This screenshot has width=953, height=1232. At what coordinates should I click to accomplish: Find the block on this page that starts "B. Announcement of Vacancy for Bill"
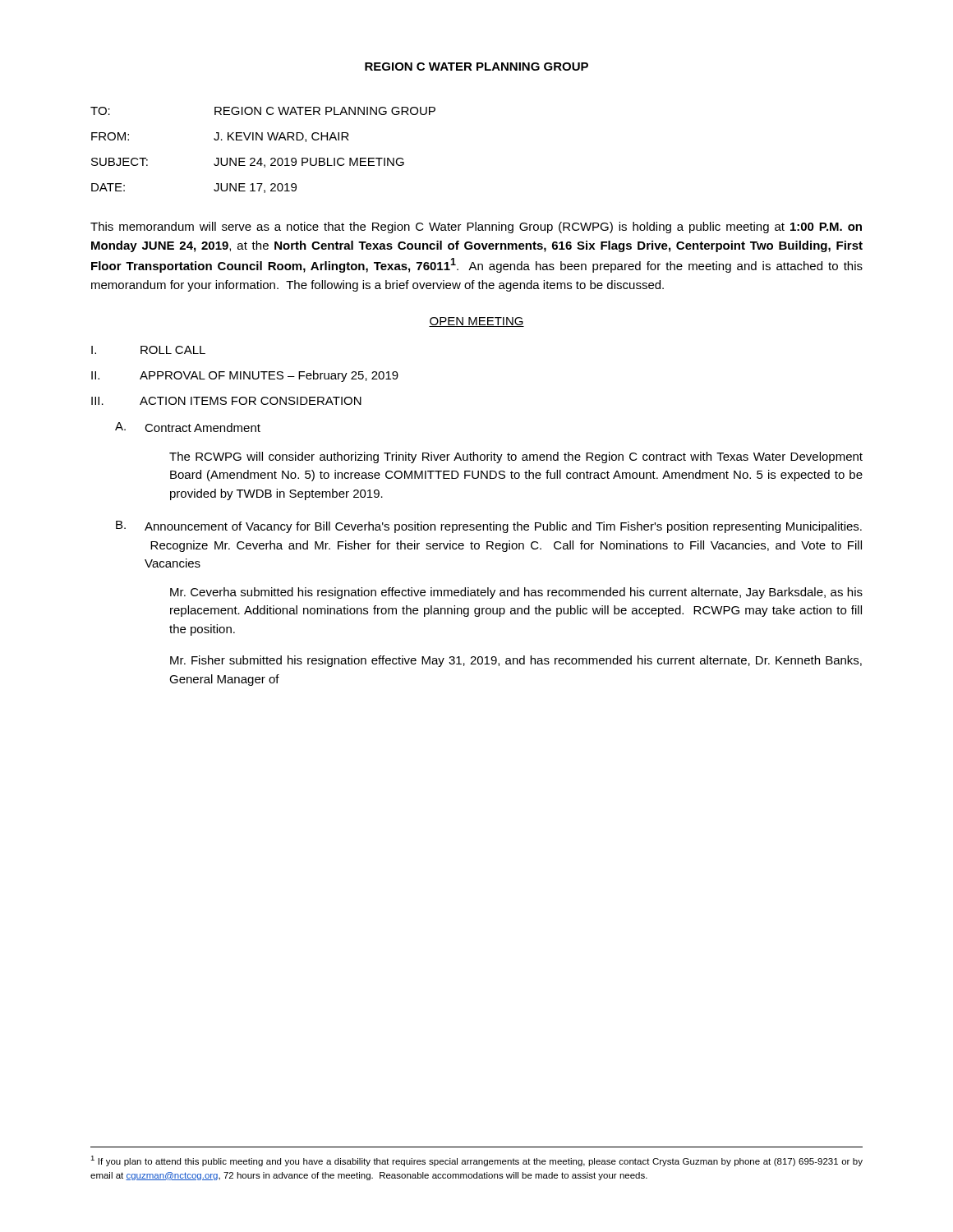coord(489,545)
